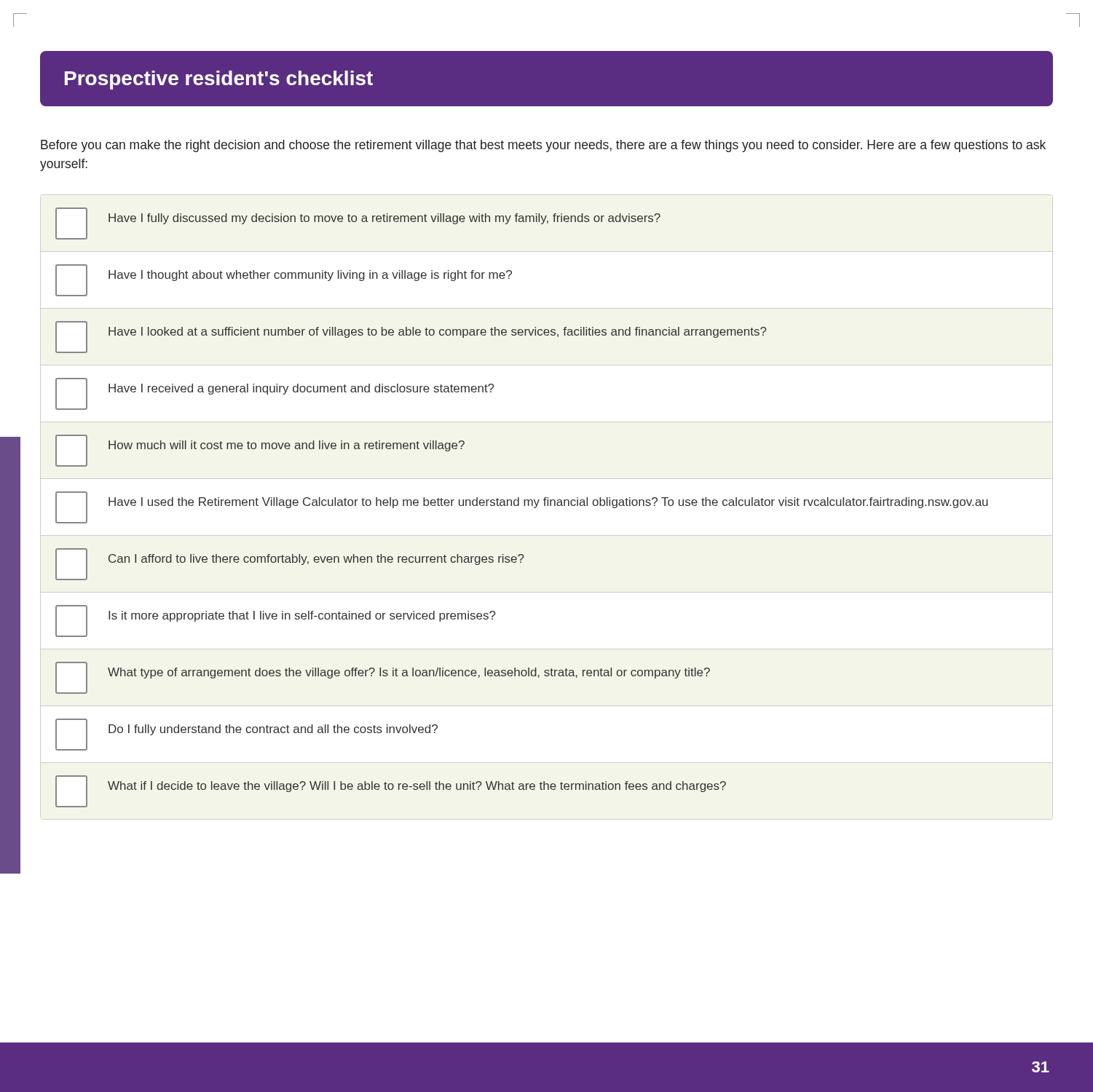Locate the passage starting "How much will it cost me"
This screenshot has width=1093, height=1092.
(x=260, y=451)
